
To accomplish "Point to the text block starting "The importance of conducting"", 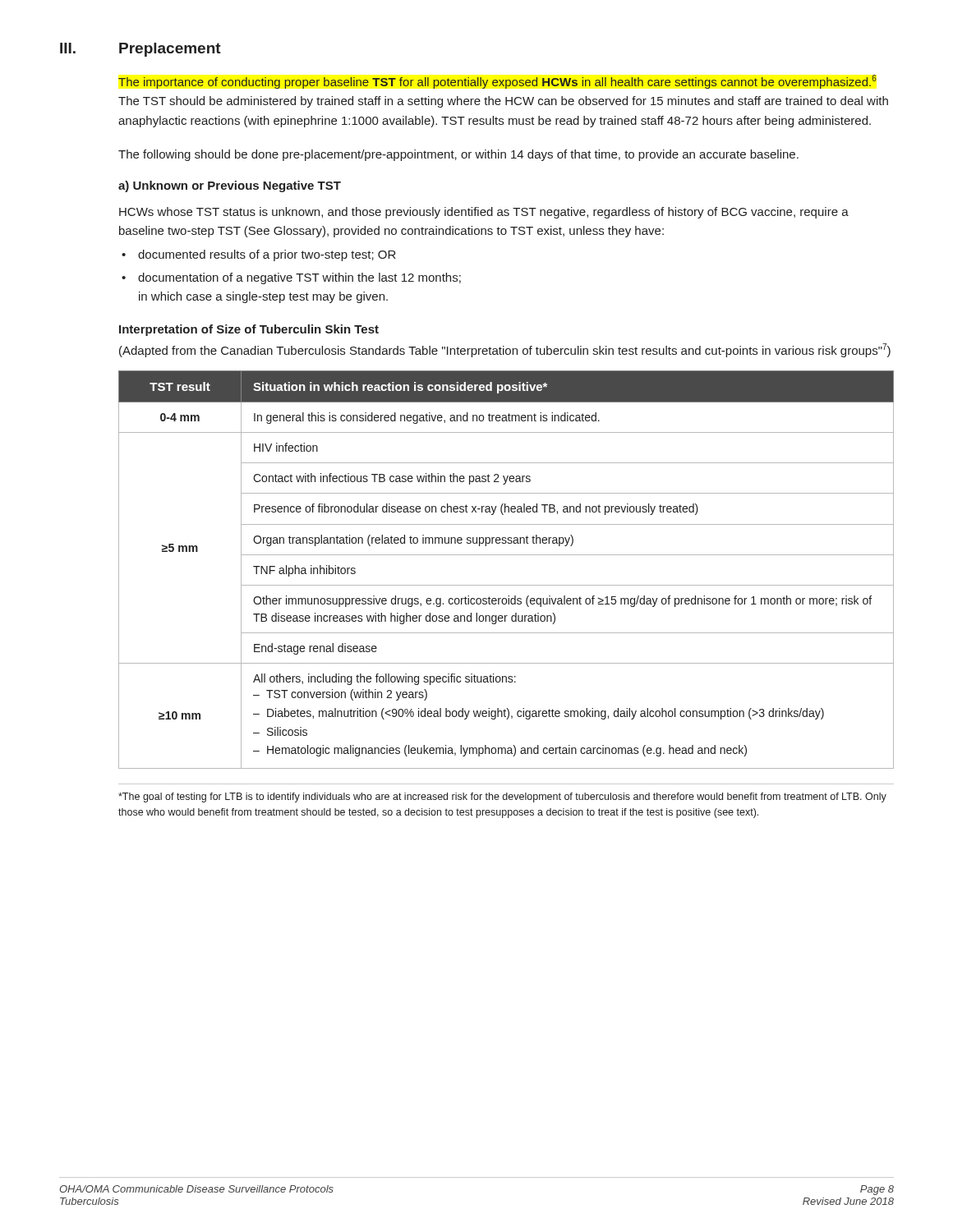I will pyautogui.click(x=503, y=100).
